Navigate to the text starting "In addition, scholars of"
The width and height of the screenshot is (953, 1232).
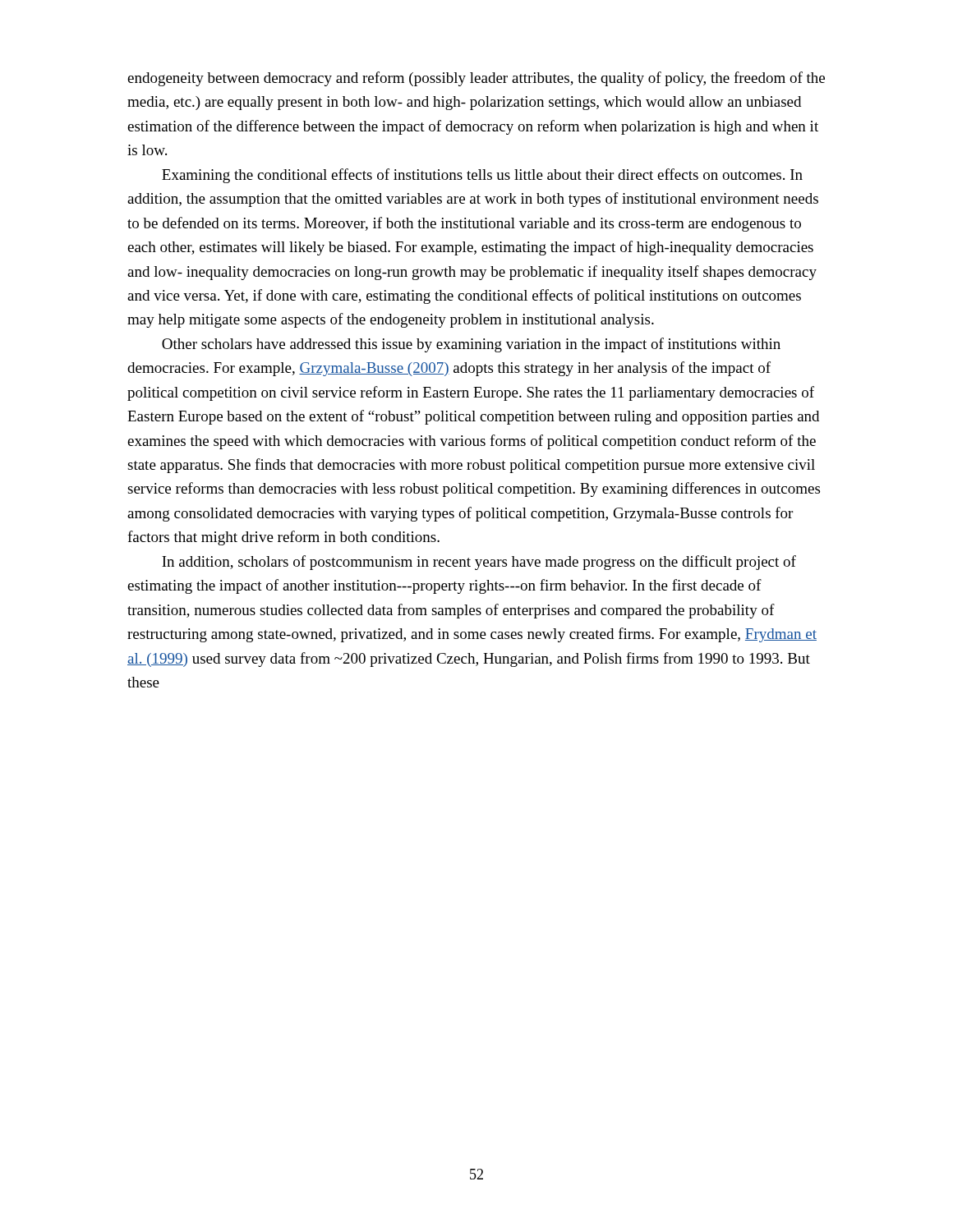476,622
